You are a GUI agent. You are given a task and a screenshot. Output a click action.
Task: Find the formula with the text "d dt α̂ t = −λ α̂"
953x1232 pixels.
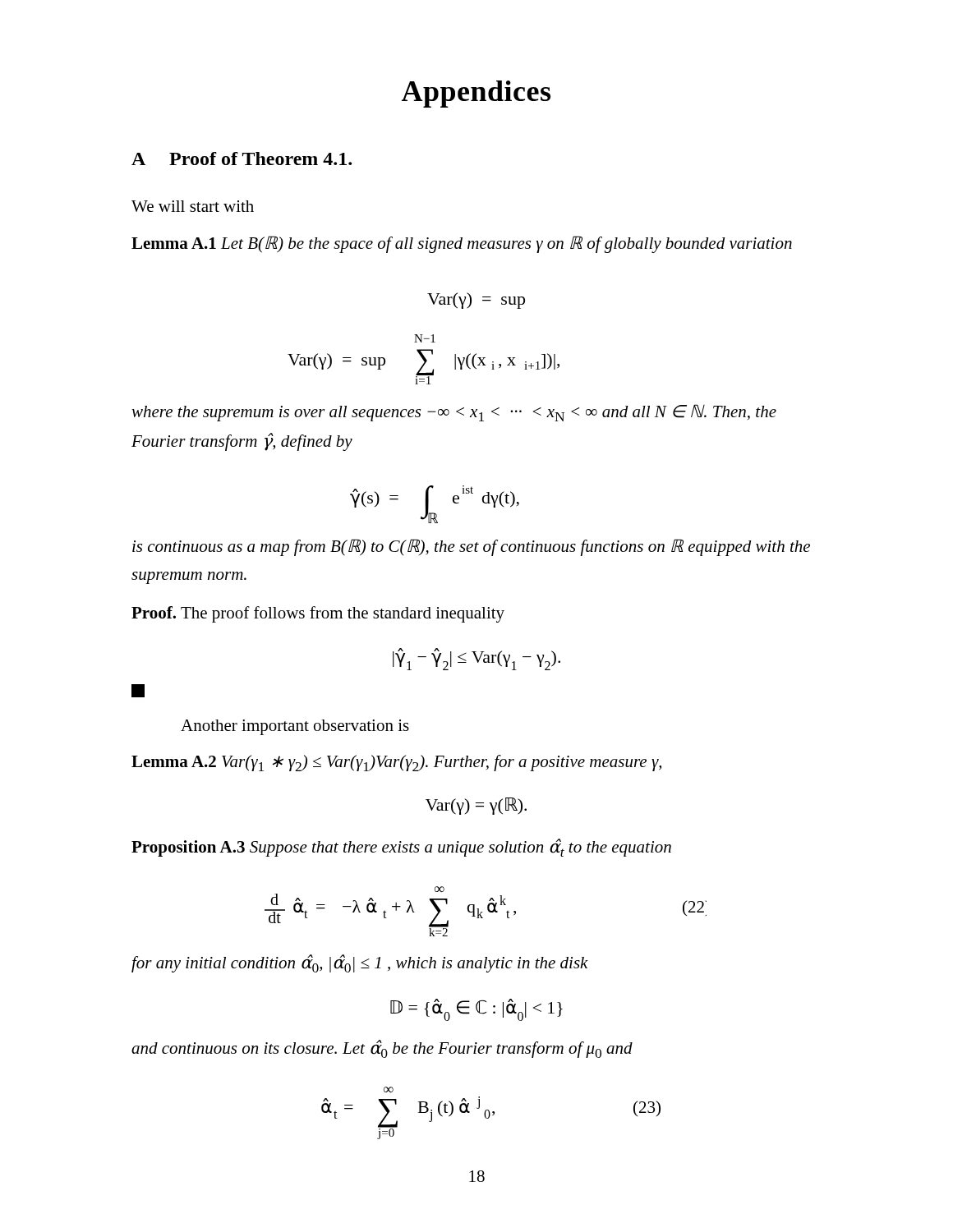476,906
